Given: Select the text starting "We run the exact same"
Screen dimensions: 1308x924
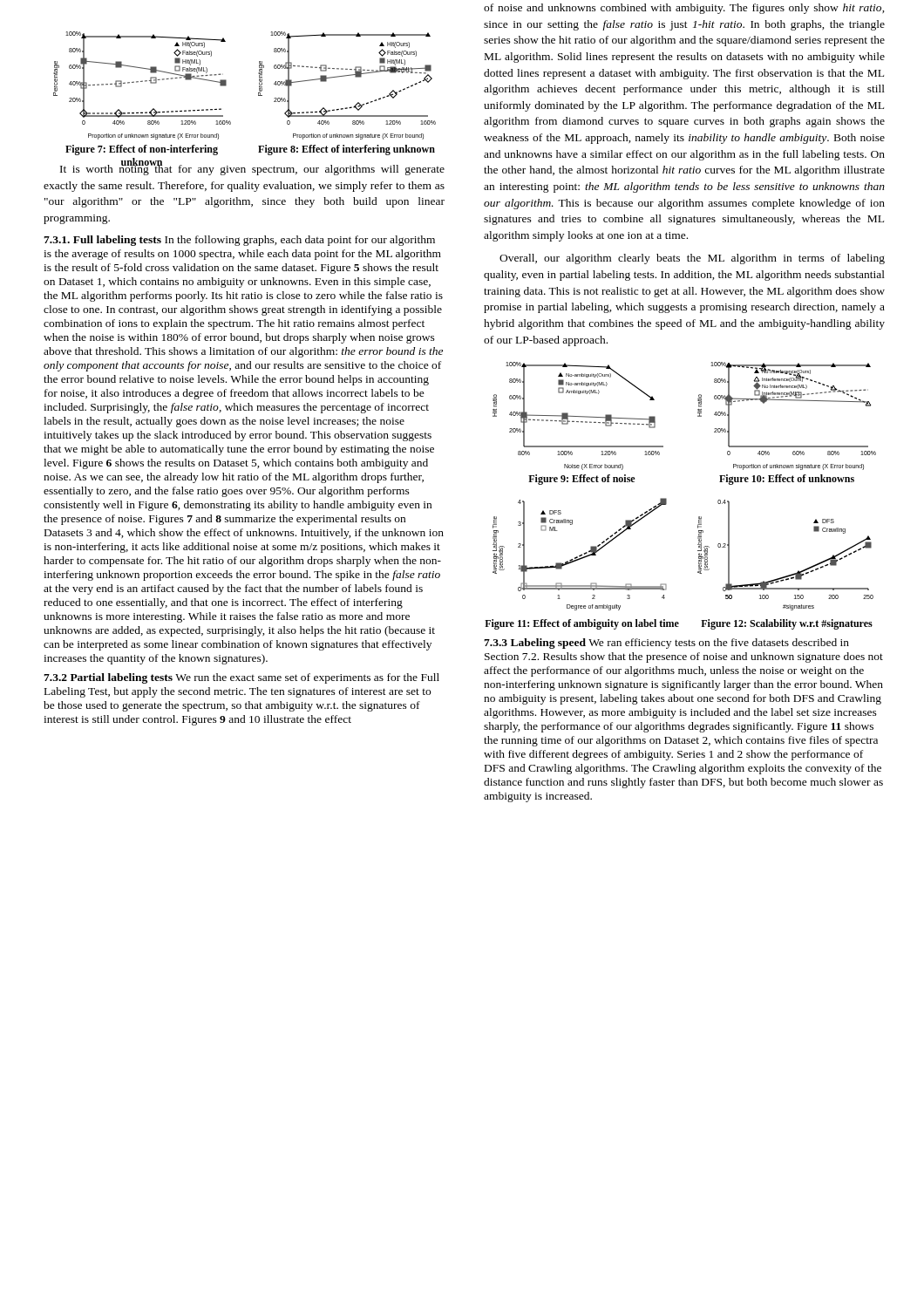Looking at the screenshot, I should (242, 698).
